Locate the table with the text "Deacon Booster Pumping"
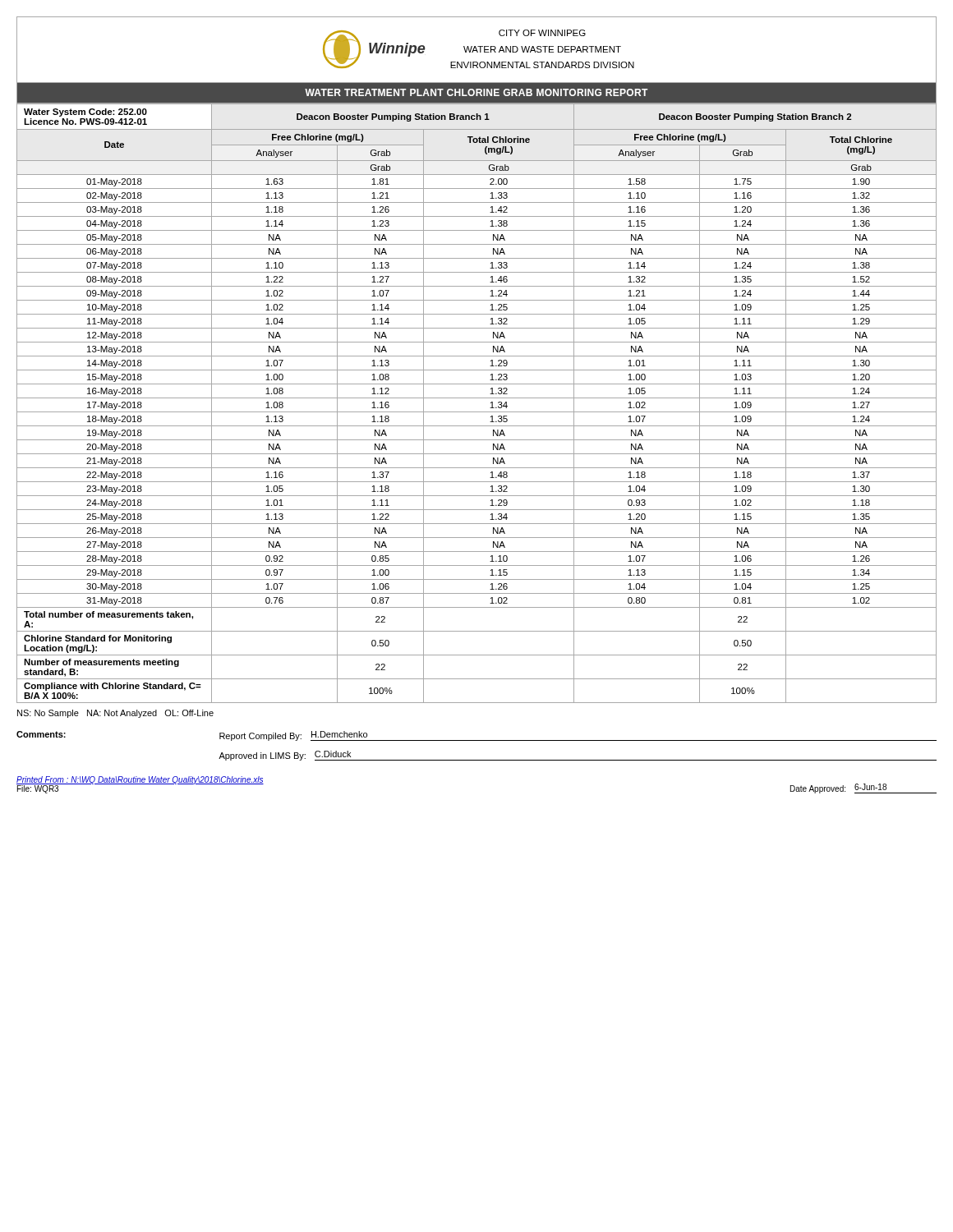This screenshot has width=953, height=1232. click(476, 403)
